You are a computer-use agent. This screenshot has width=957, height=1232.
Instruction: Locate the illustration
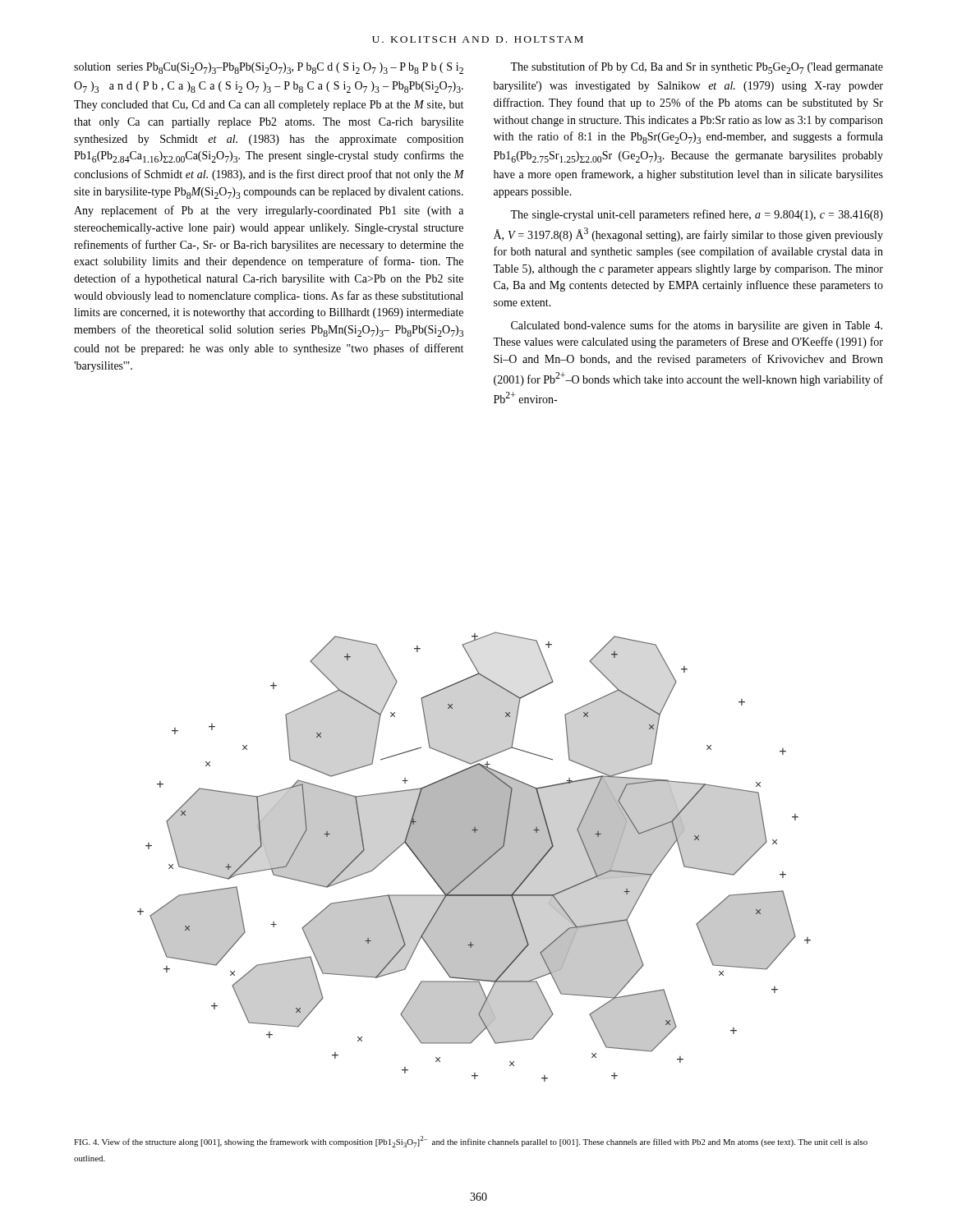coord(478,862)
